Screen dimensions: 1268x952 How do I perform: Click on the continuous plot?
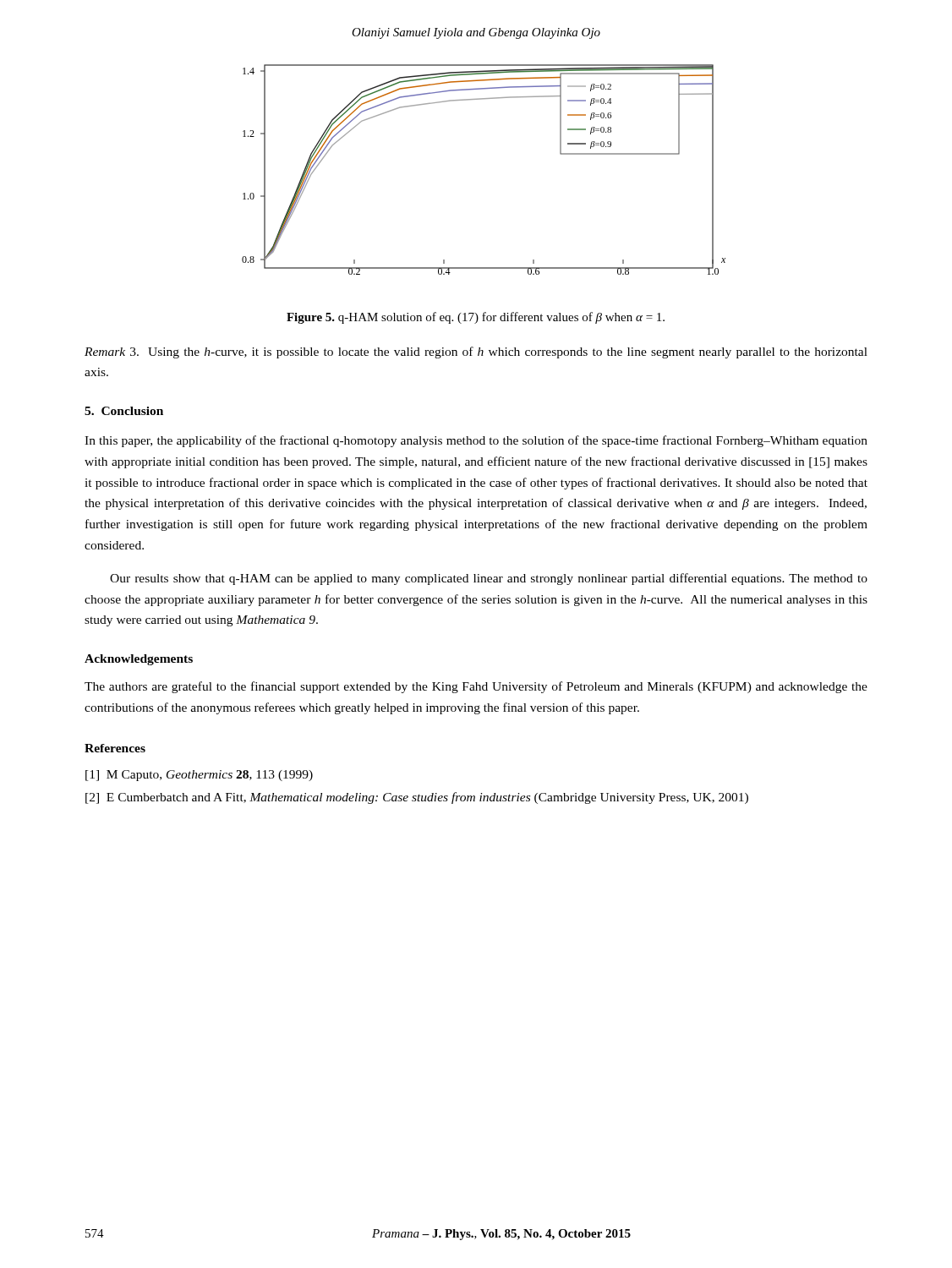click(x=476, y=181)
